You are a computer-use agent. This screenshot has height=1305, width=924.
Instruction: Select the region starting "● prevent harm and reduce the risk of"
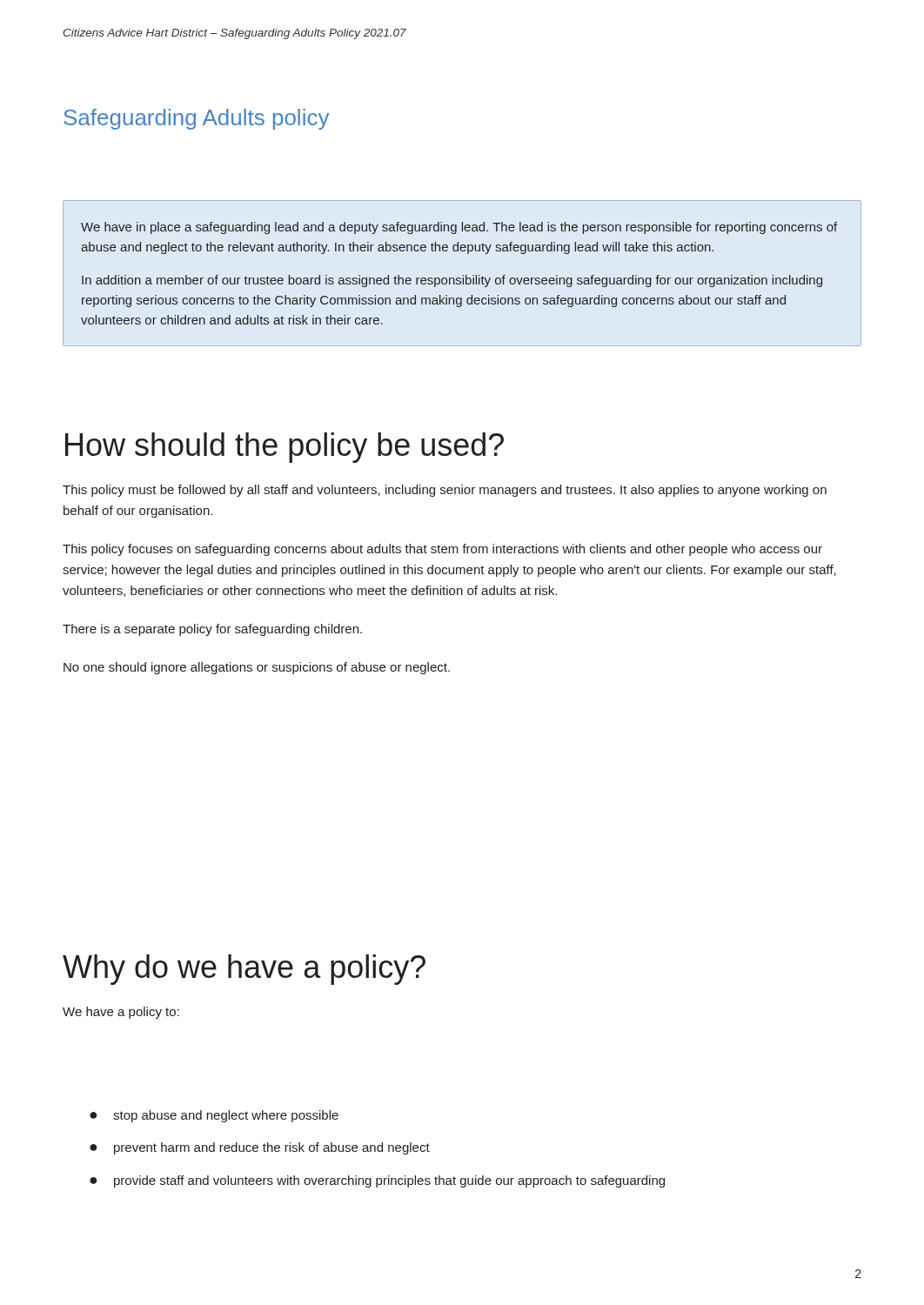(260, 1148)
